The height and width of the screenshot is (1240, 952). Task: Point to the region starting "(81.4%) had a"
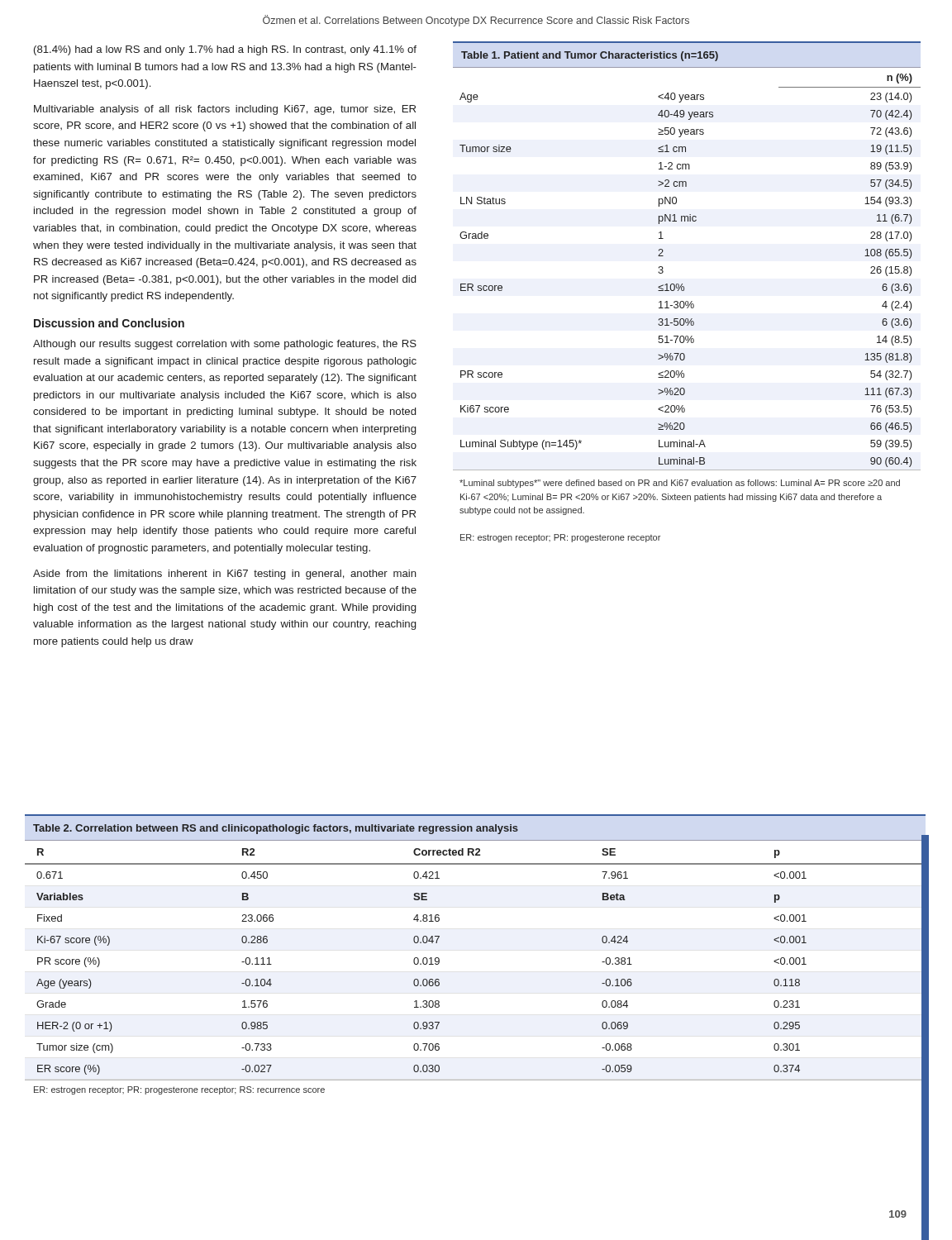point(225,66)
